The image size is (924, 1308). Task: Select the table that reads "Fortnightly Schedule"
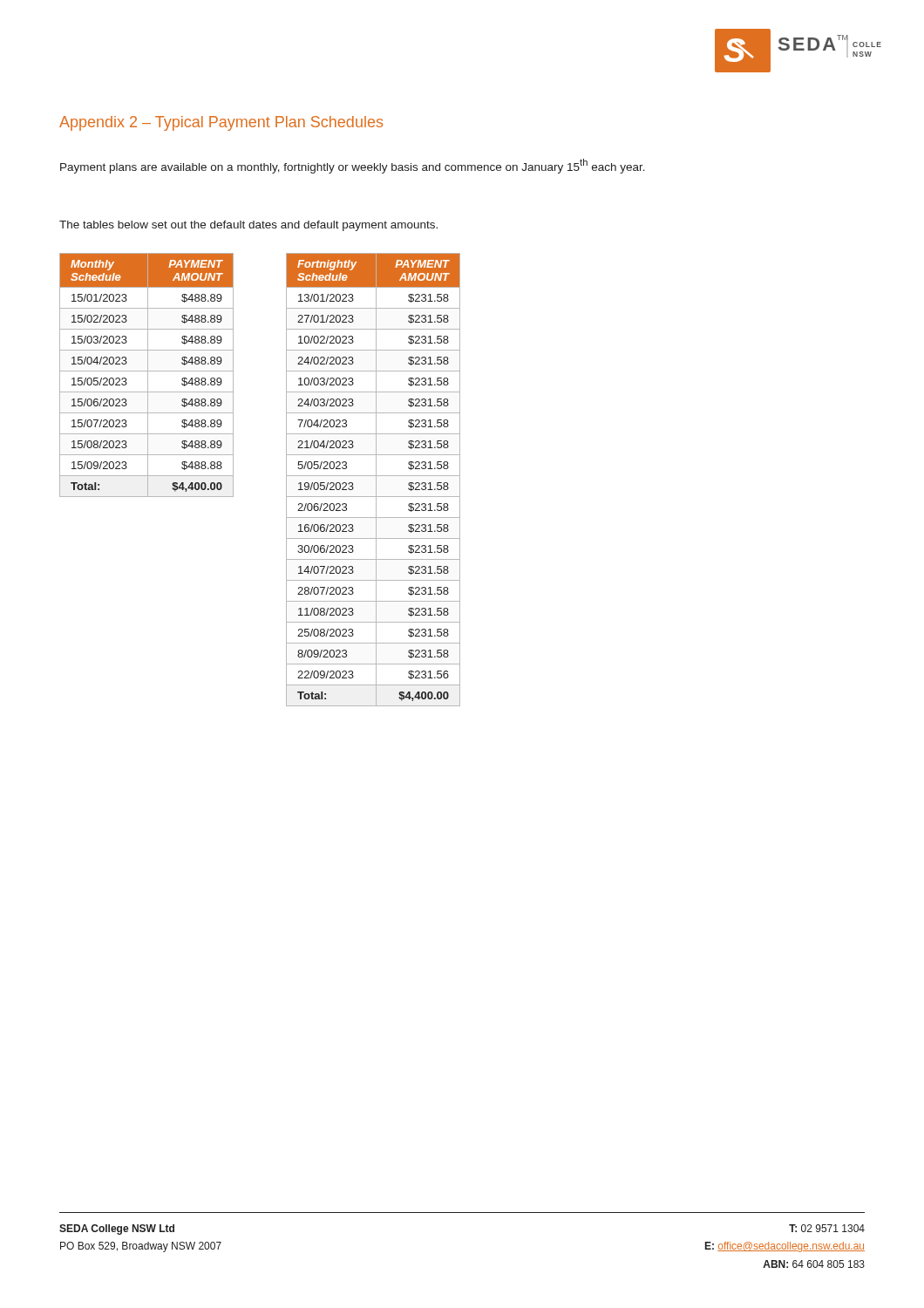(x=373, y=480)
